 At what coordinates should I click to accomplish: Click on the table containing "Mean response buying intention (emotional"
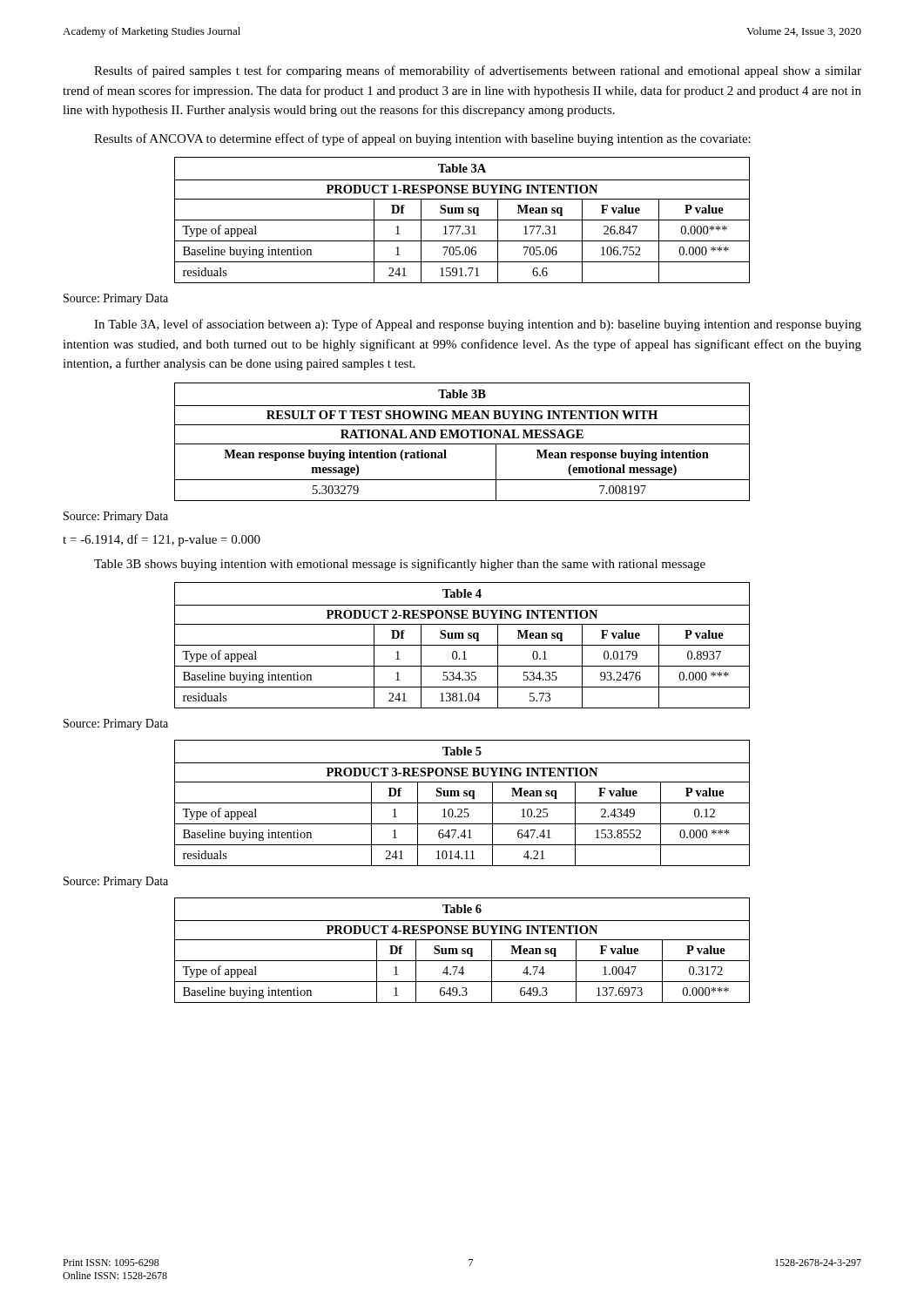462,441
